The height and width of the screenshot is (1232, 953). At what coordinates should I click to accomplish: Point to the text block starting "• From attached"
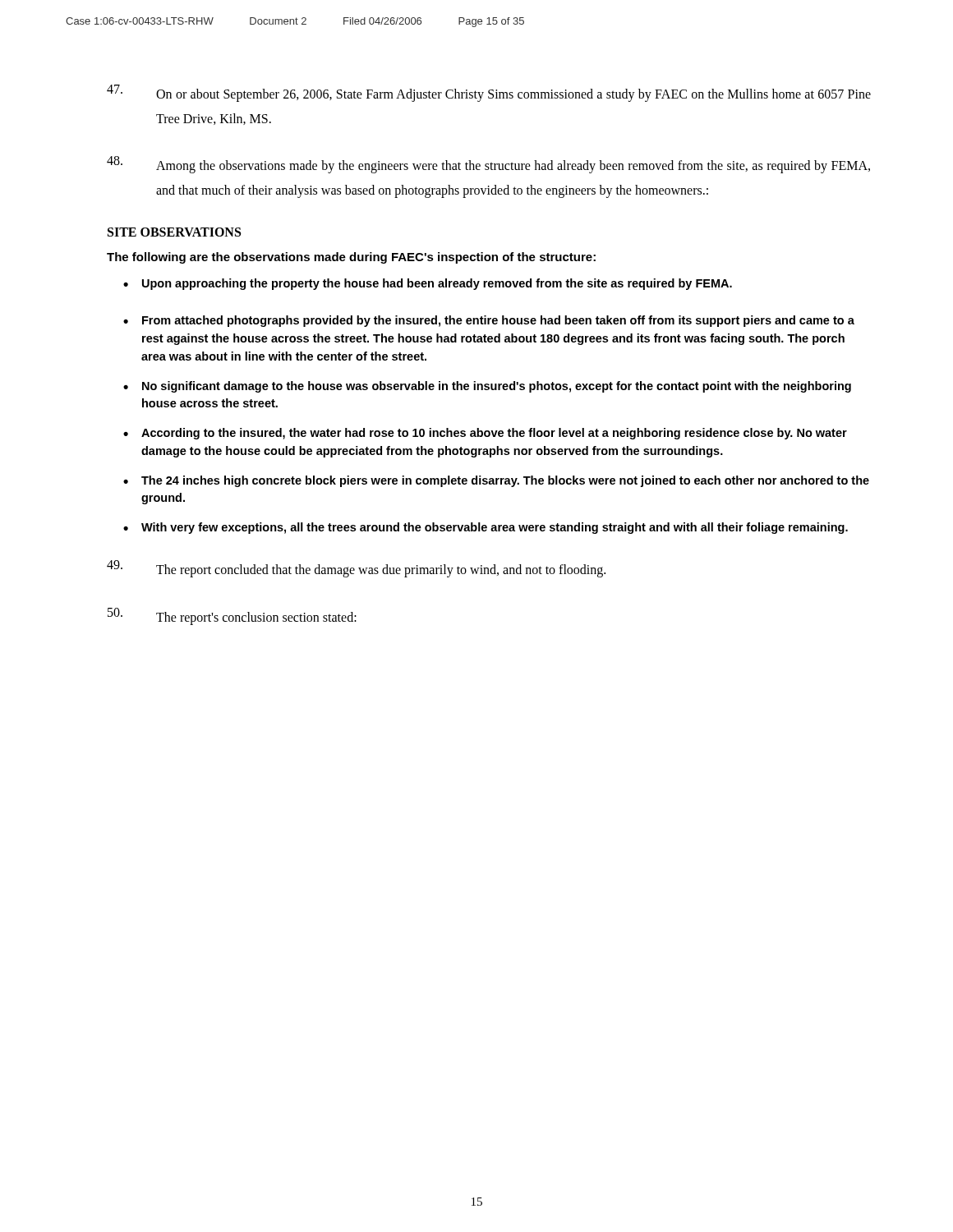(497, 339)
